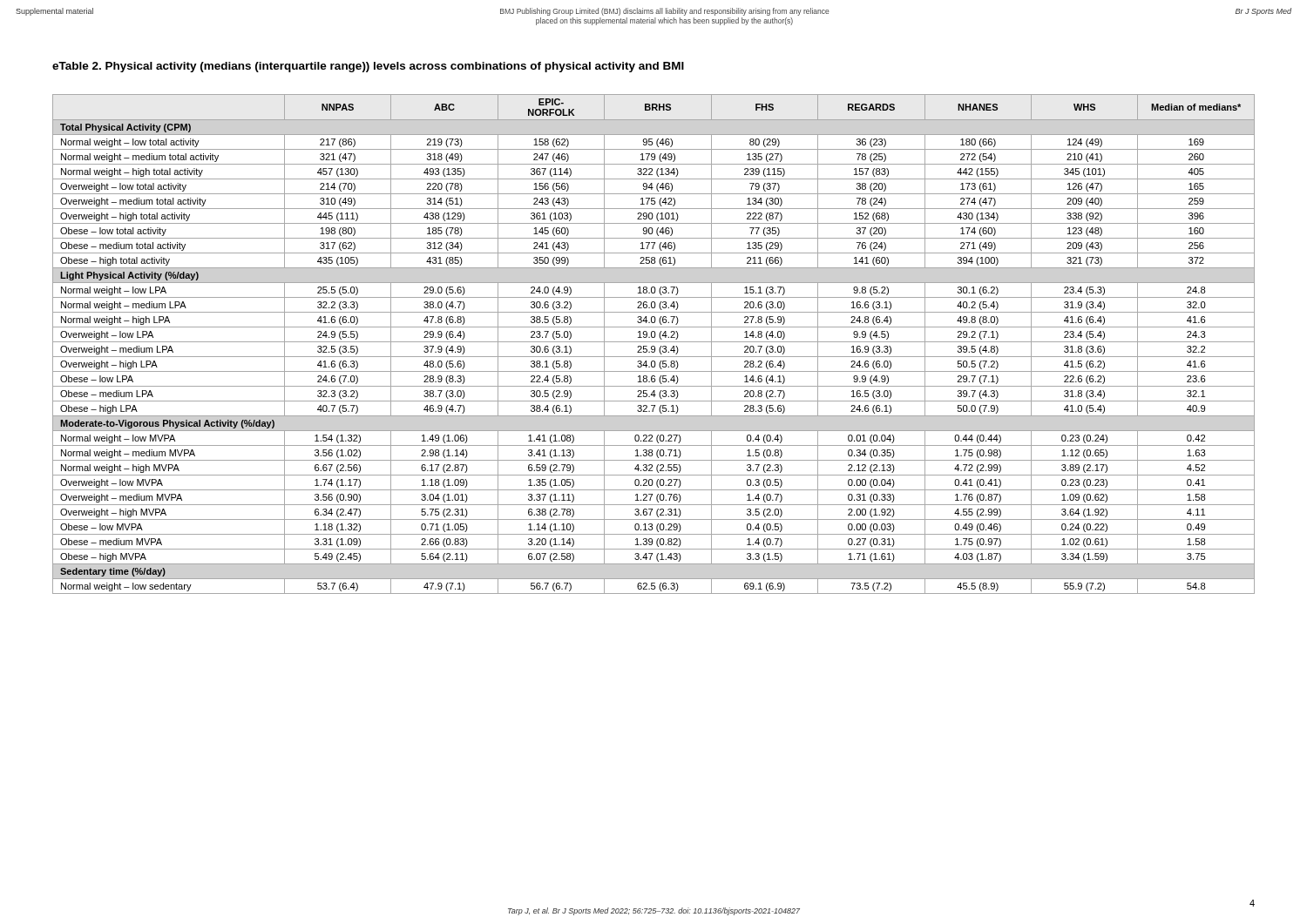Image resolution: width=1307 pixels, height=924 pixels.
Task: Click on the table containing "1.75 (0.97)"
Action: click(654, 344)
